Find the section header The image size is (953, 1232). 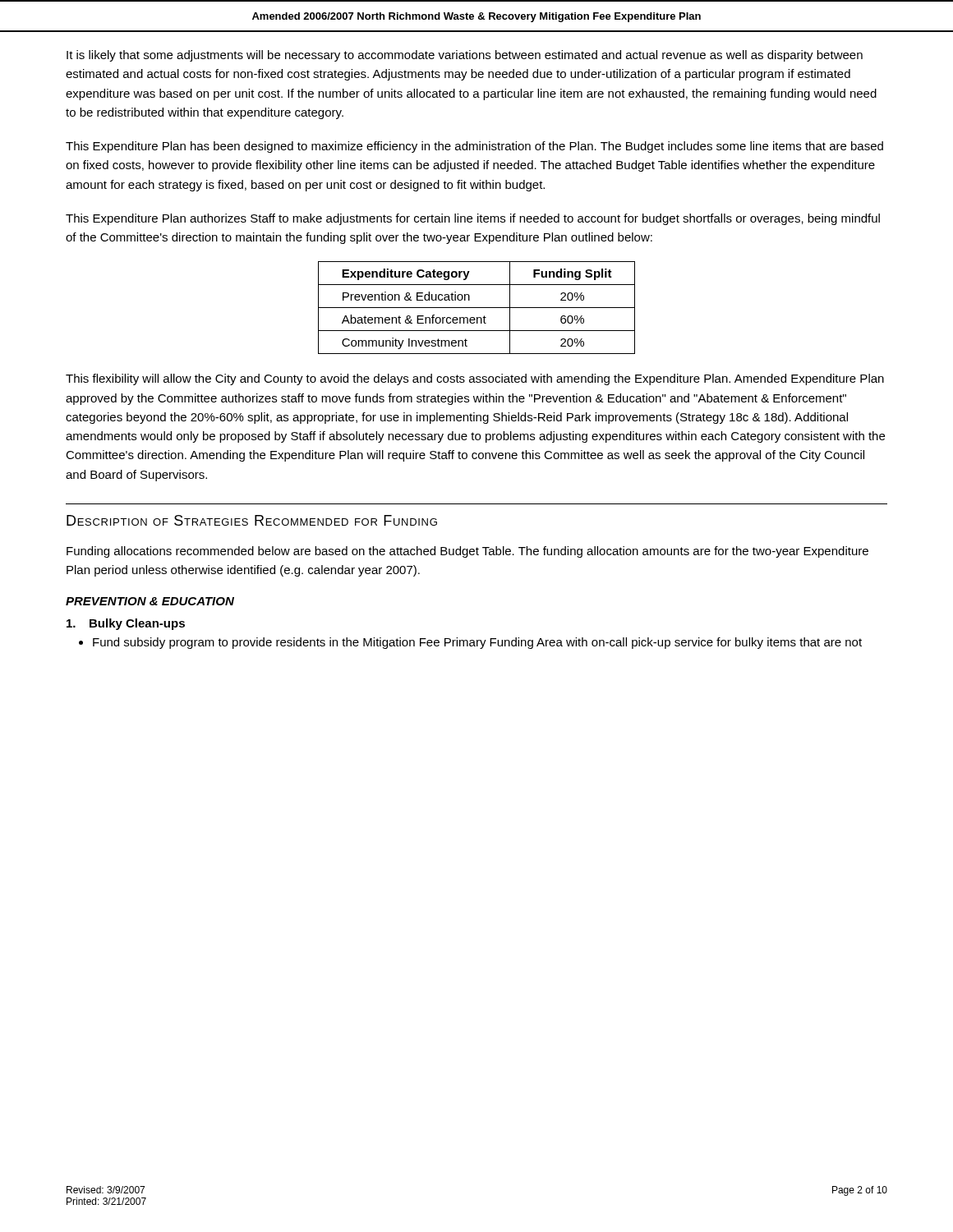[x=252, y=521]
